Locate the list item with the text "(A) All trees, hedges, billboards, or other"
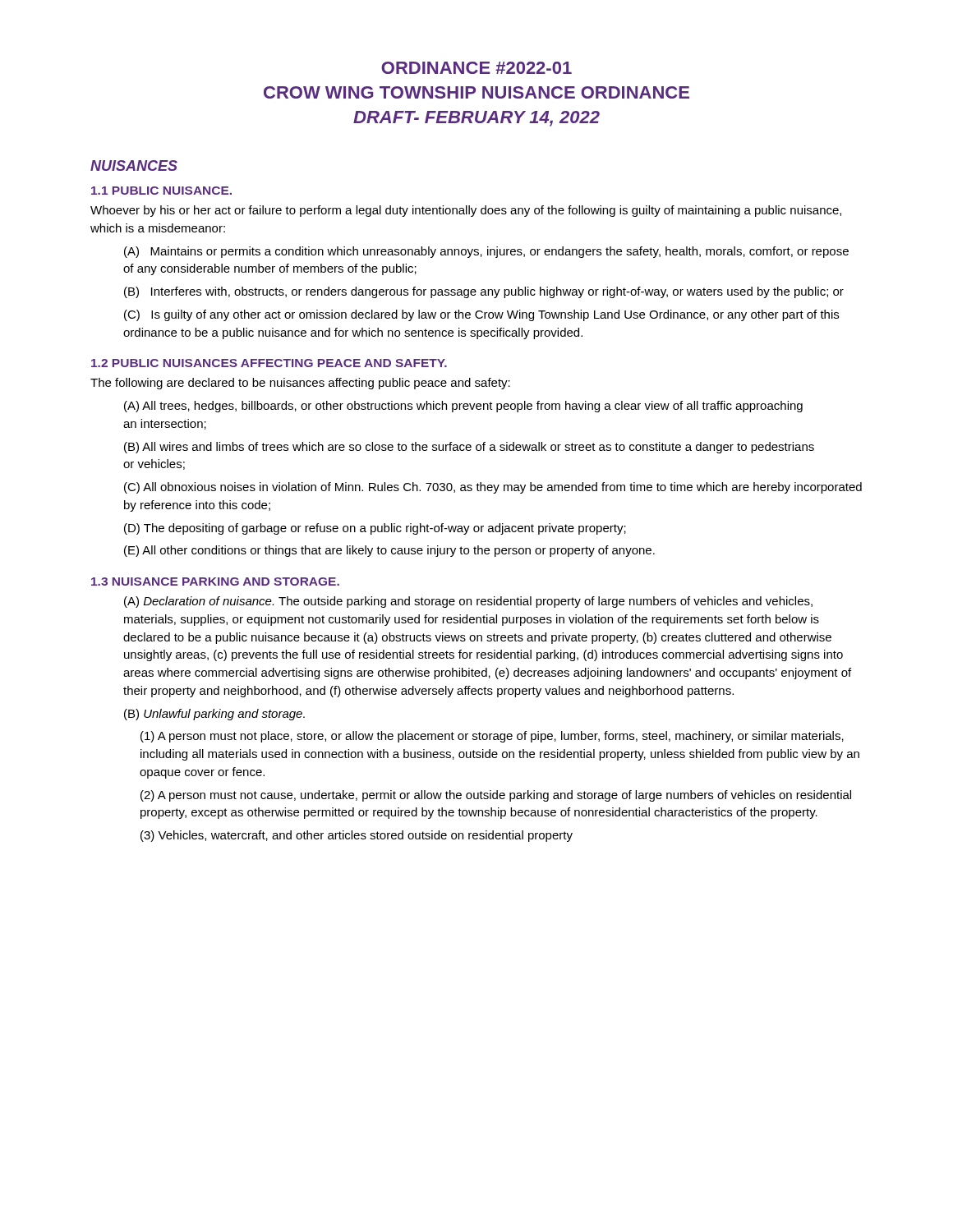Image resolution: width=953 pixels, height=1232 pixels. [463, 414]
